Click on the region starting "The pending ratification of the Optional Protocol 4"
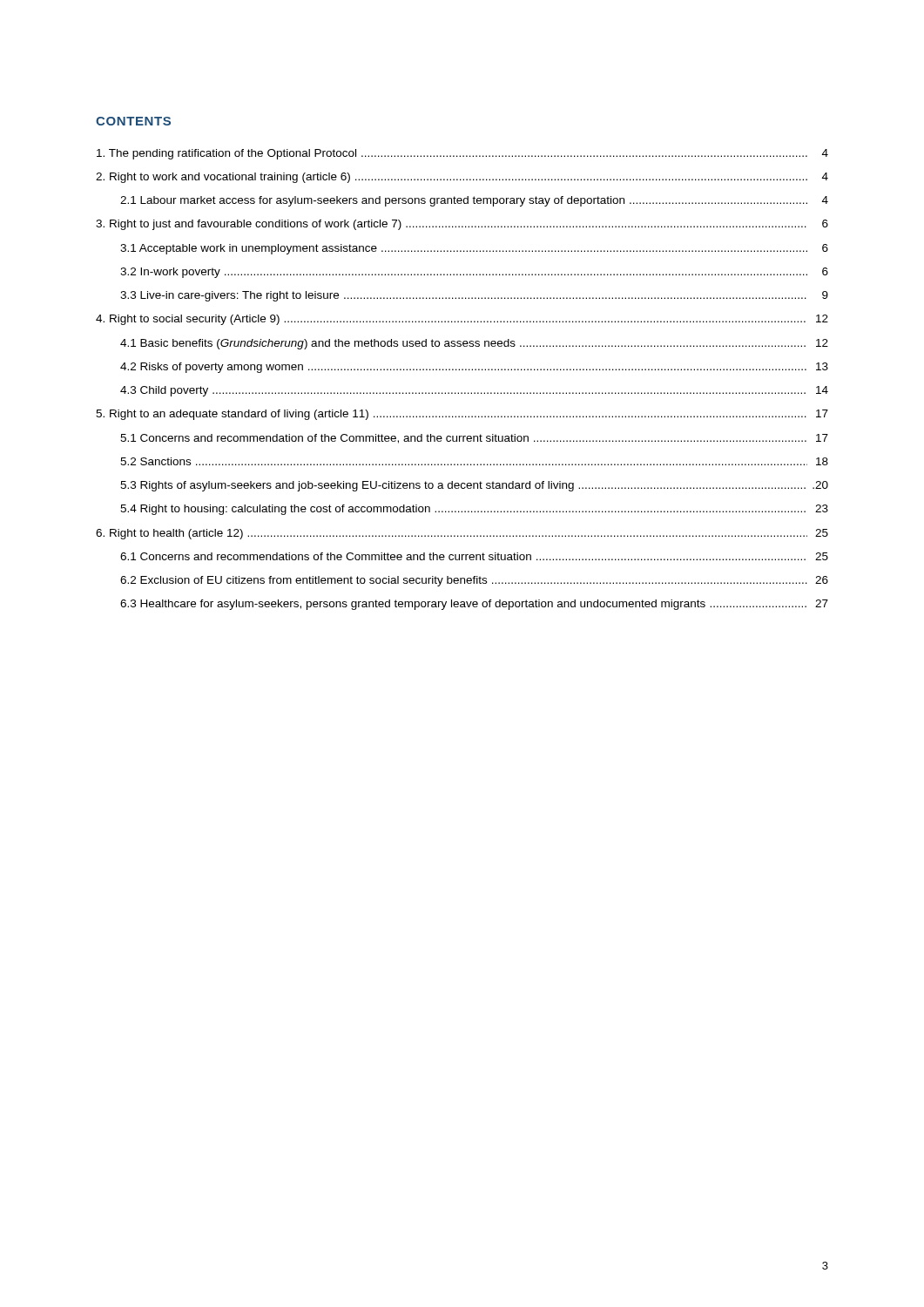This screenshot has width=924, height=1307. [462, 153]
